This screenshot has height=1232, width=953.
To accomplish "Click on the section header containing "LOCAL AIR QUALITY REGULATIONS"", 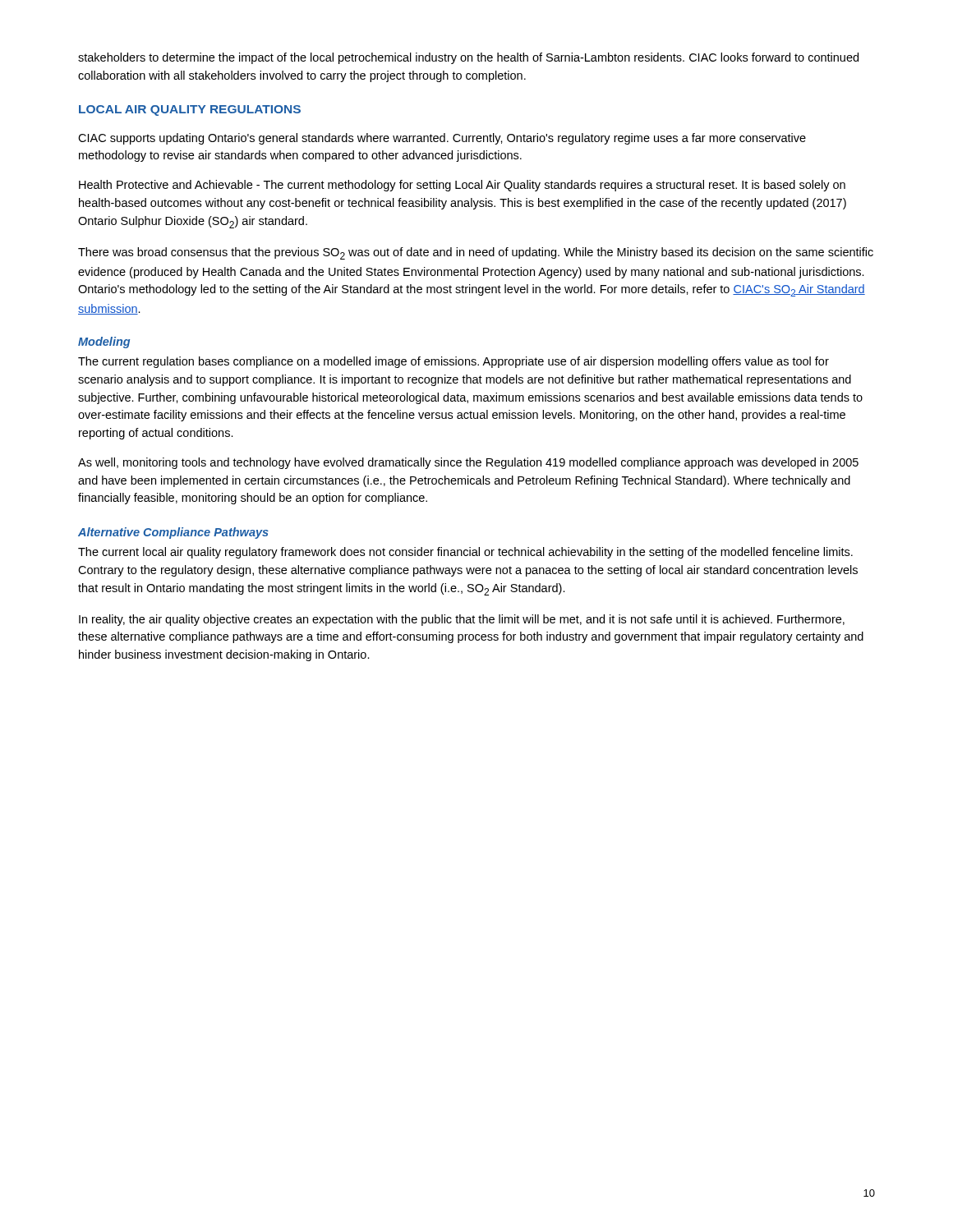I will pos(190,109).
